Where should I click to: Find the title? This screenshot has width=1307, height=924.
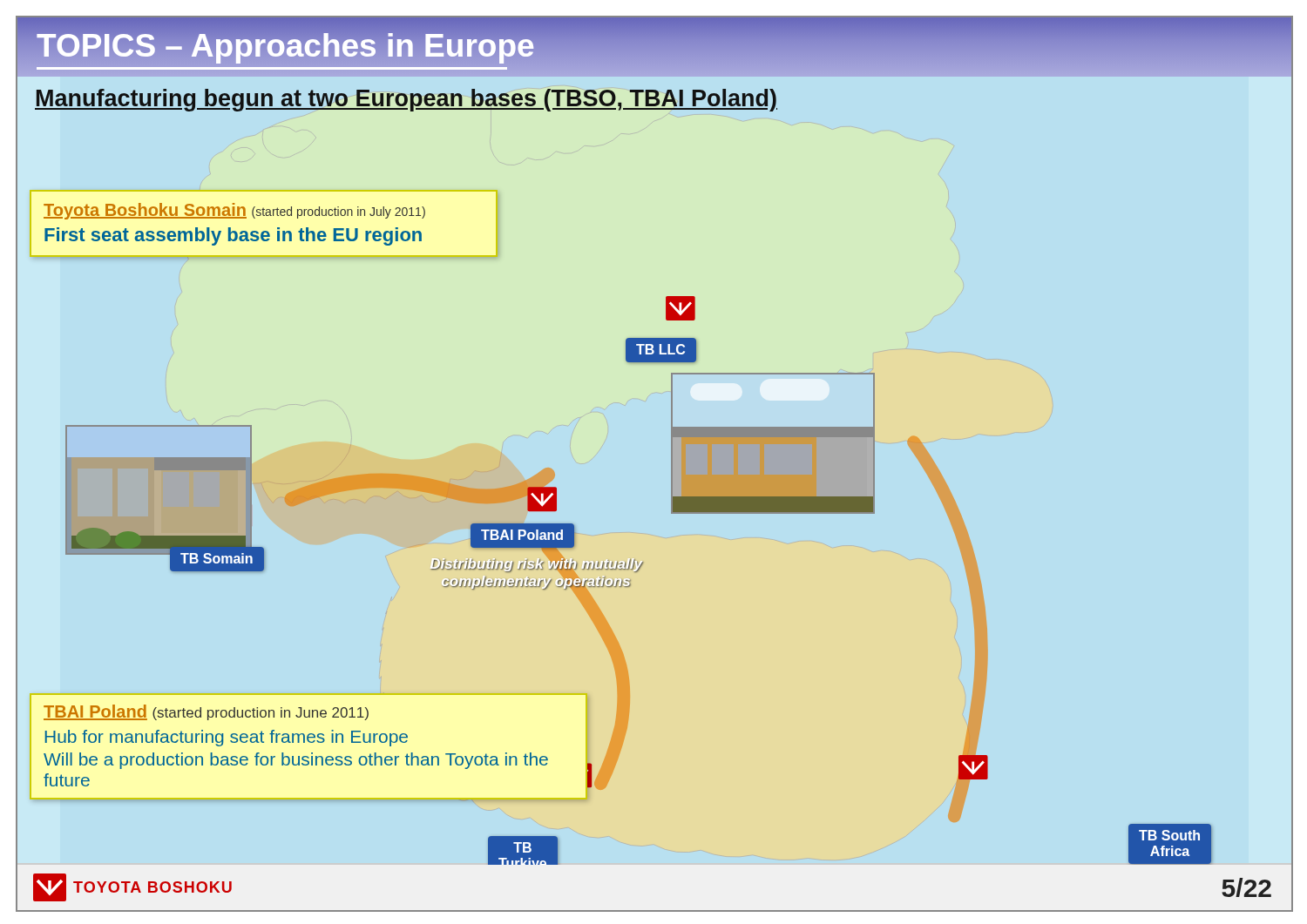[286, 46]
